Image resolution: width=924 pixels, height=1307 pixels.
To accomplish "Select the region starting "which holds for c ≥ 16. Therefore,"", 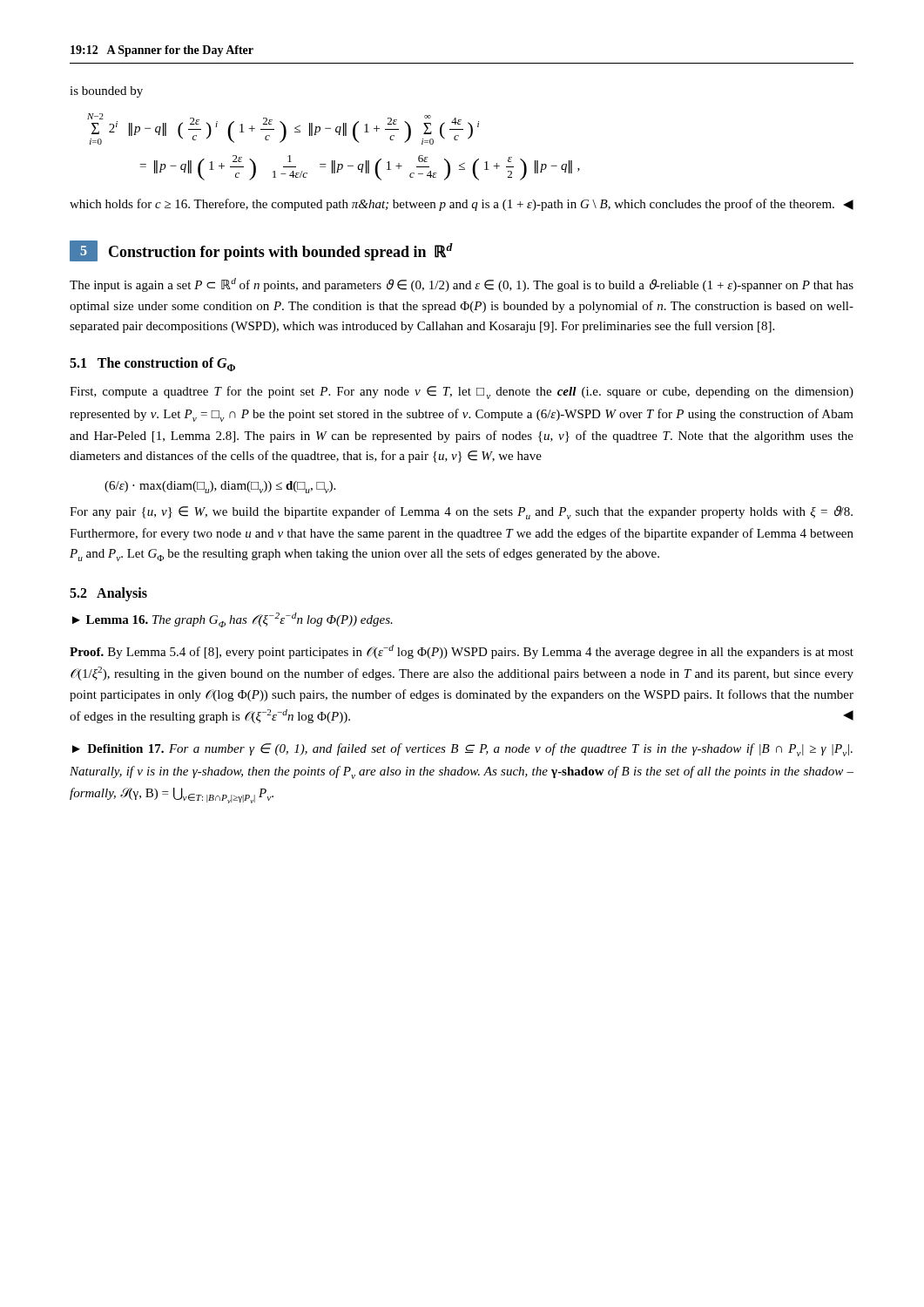I will point(462,204).
